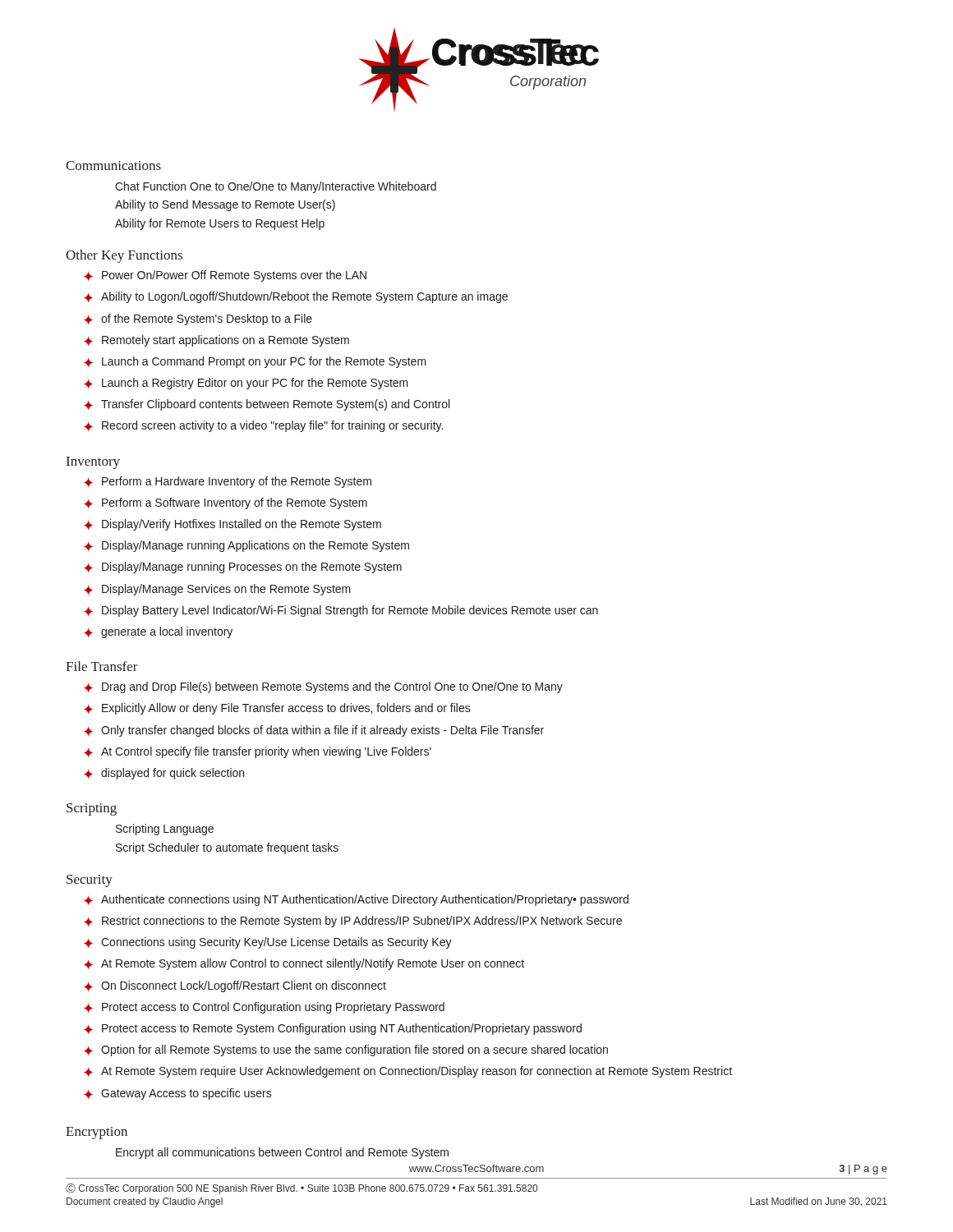Navigate to the block starting "✦Launch a Command Prompt on your PC for"
Image resolution: width=953 pixels, height=1232 pixels.
click(x=255, y=362)
